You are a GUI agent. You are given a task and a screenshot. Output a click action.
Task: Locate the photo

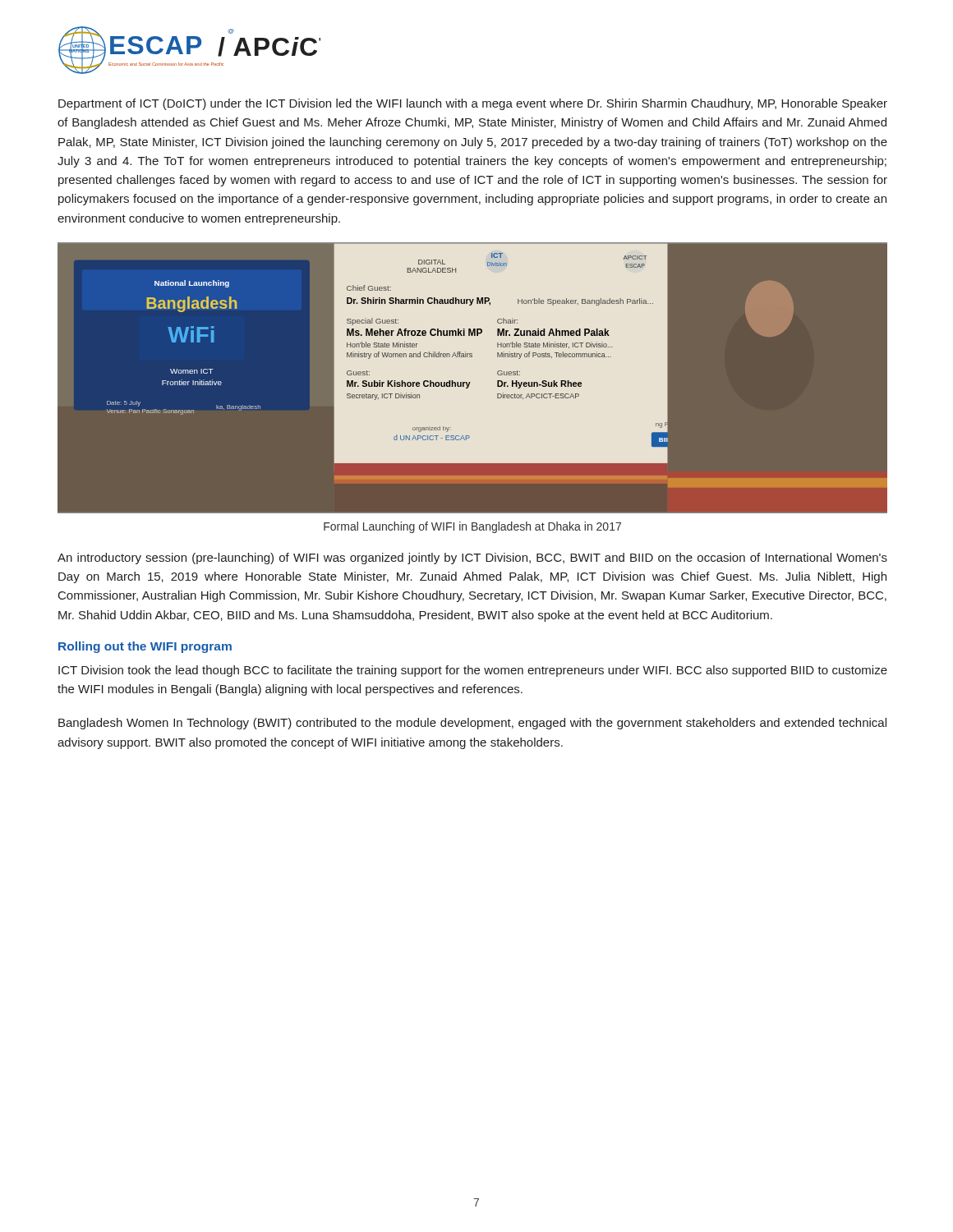(x=472, y=378)
